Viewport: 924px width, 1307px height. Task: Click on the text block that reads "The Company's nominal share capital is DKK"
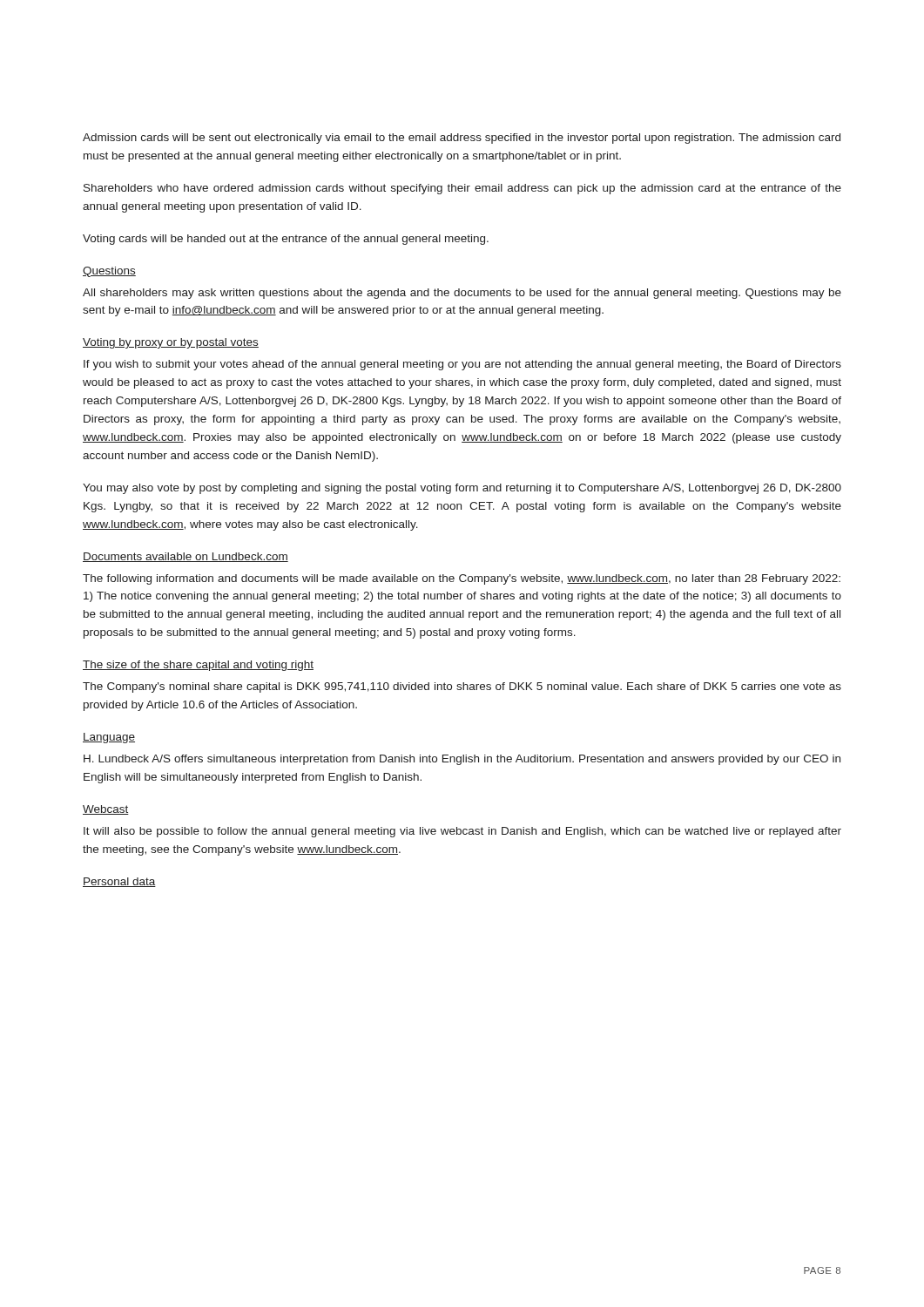pyautogui.click(x=462, y=695)
